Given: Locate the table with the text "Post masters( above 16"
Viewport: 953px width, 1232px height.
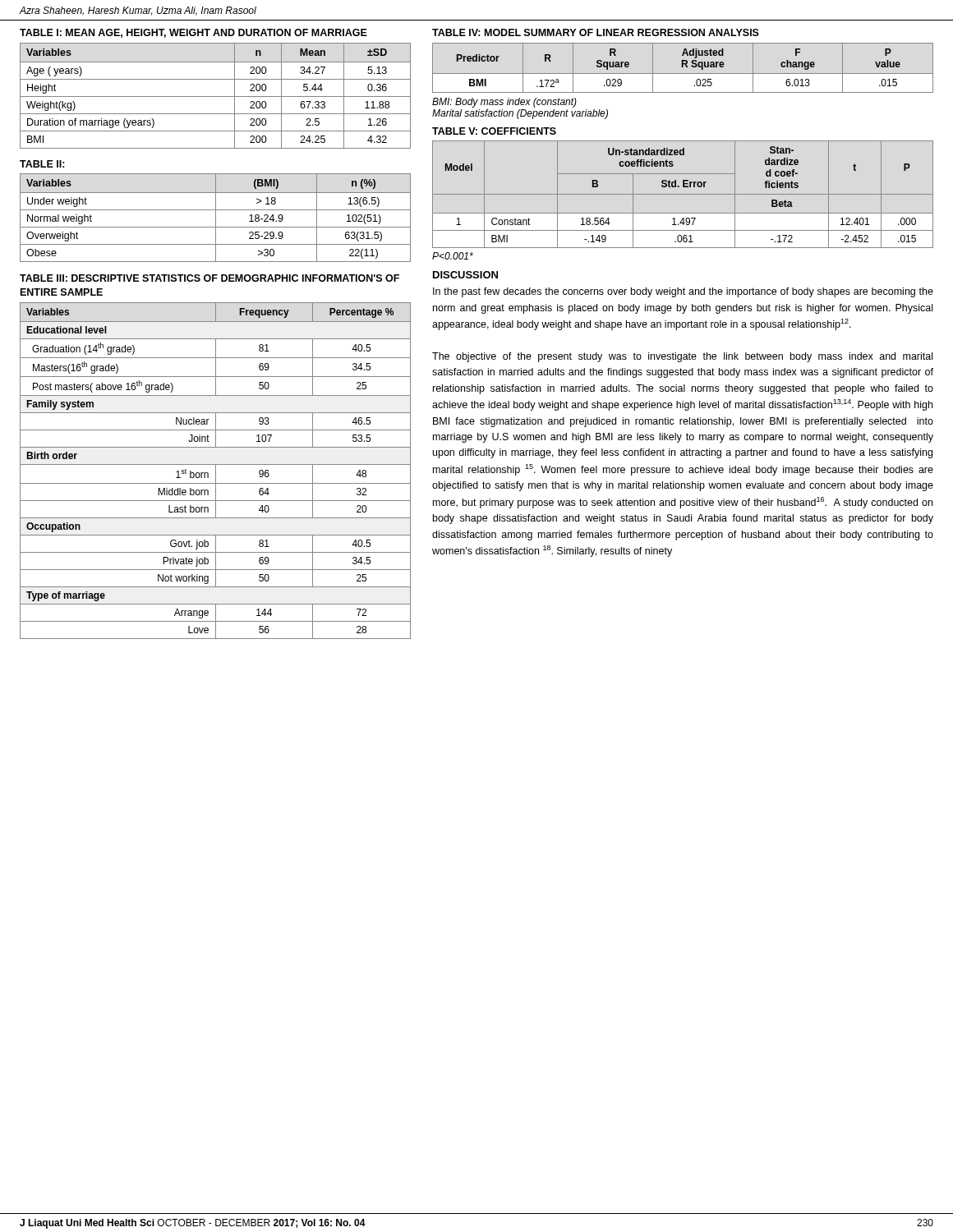Looking at the screenshot, I should click(x=215, y=470).
